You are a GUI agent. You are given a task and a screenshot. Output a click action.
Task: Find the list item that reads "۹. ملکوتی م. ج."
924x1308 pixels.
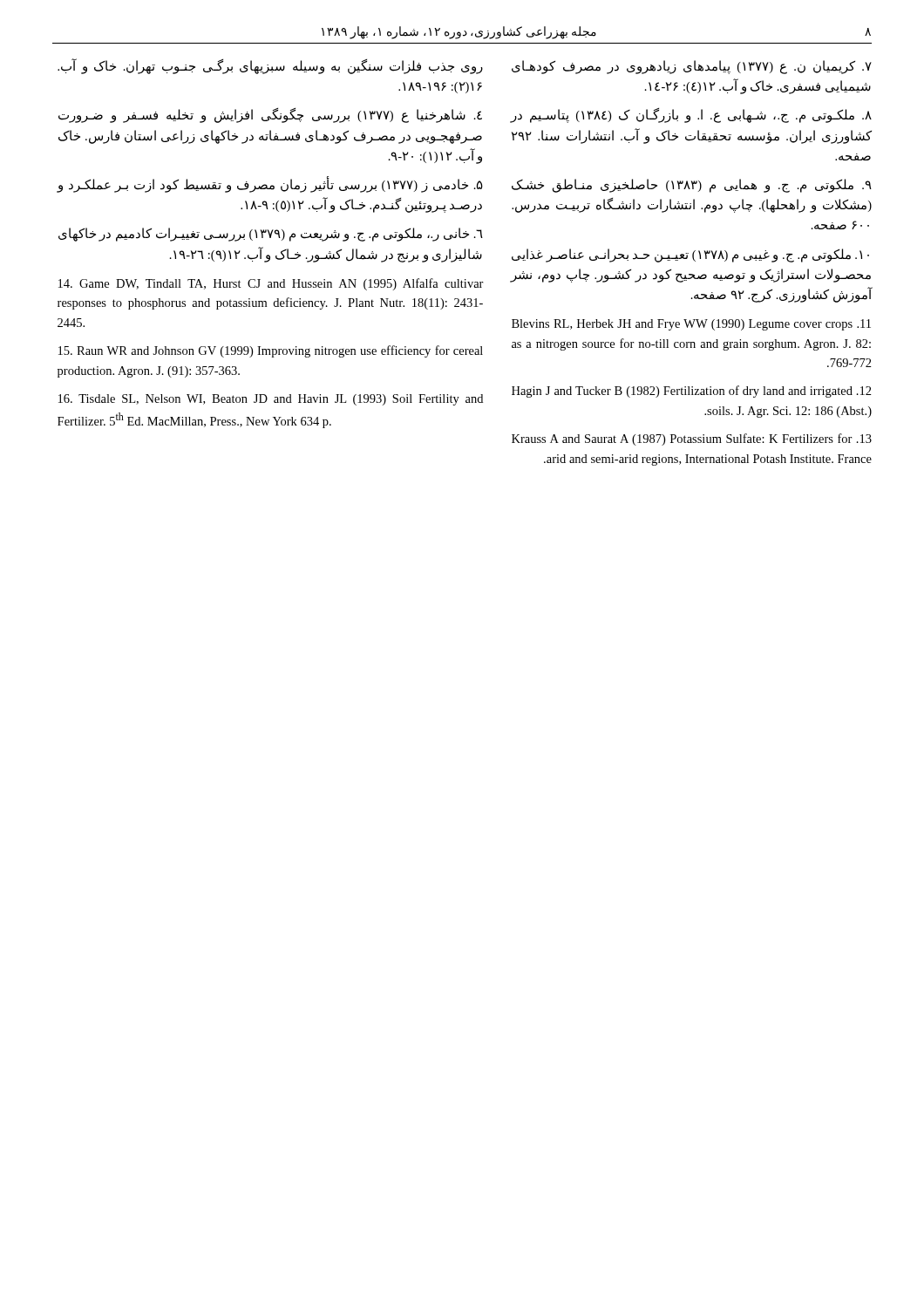[691, 205]
